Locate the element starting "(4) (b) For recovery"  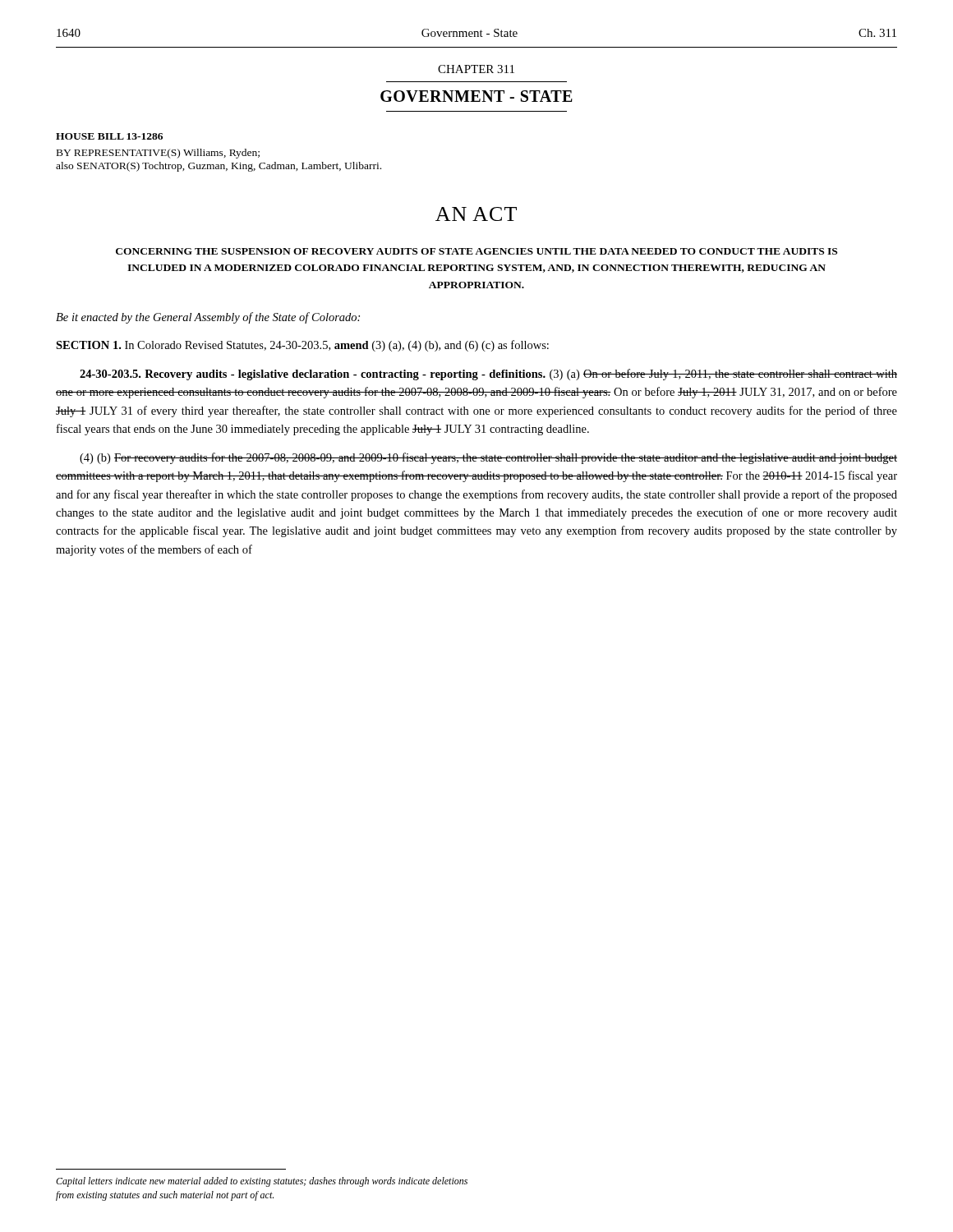pyautogui.click(x=476, y=503)
